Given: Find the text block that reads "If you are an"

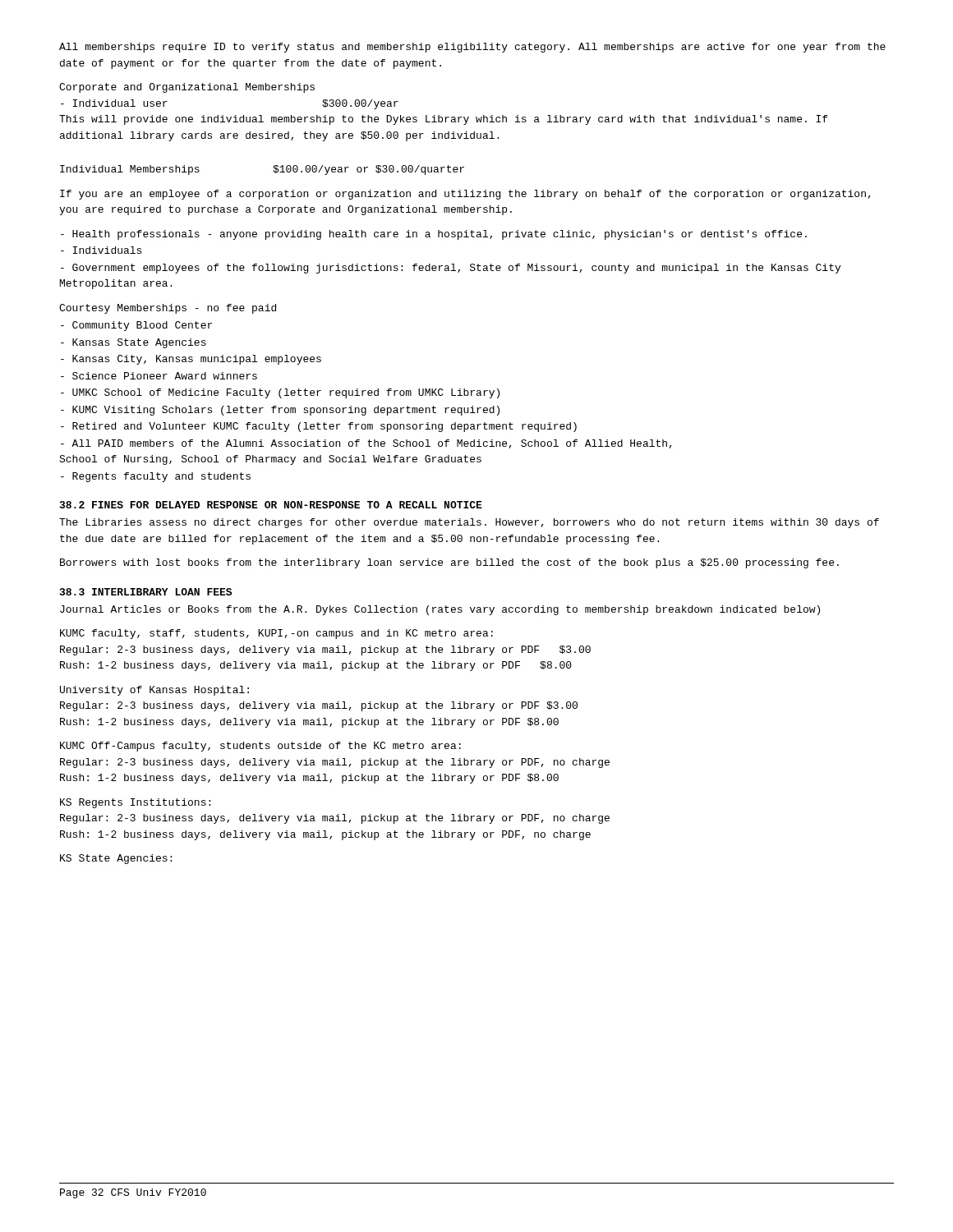Looking at the screenshot, I should point(466,202).
